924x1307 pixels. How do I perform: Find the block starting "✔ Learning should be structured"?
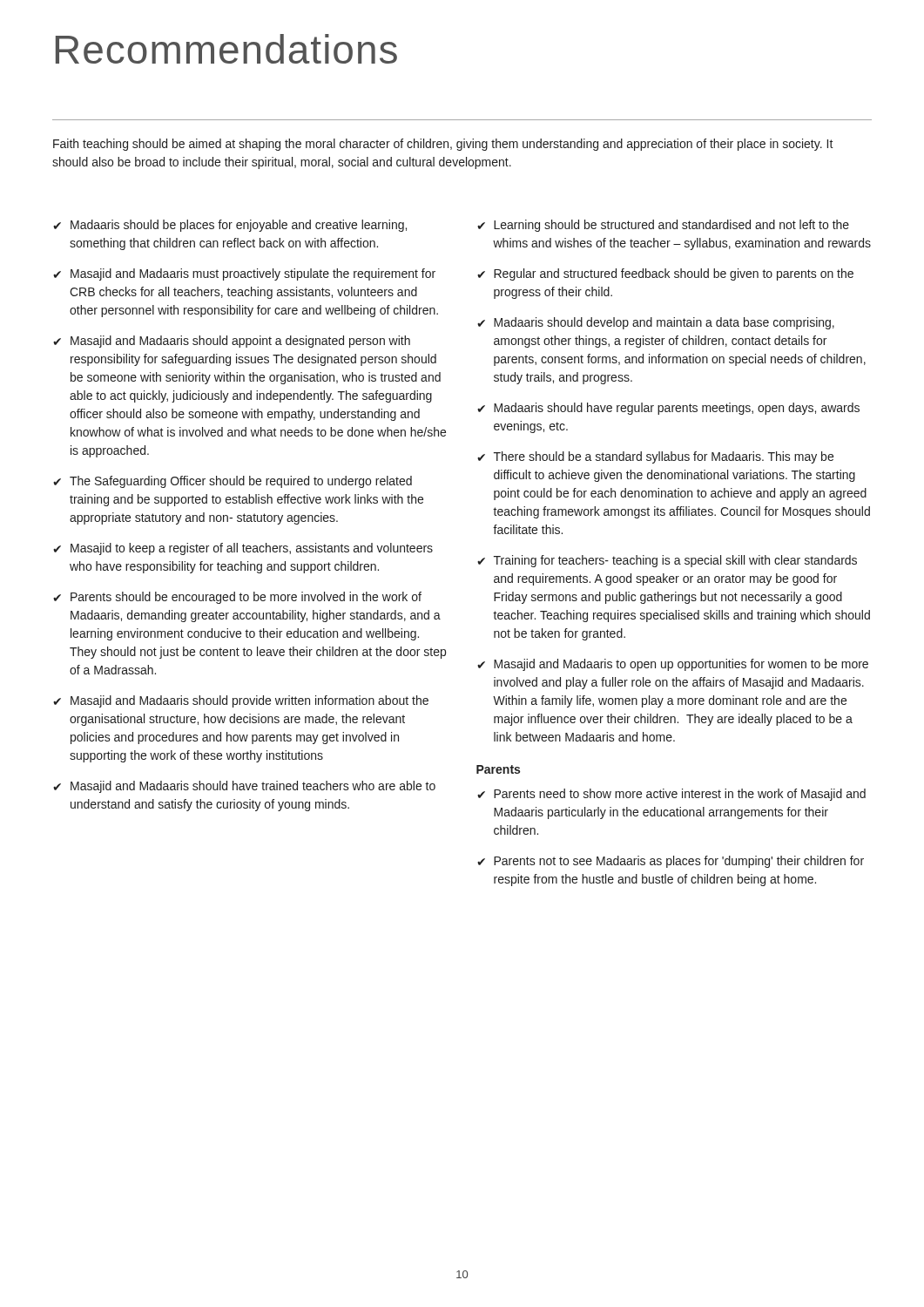[674, 234]
